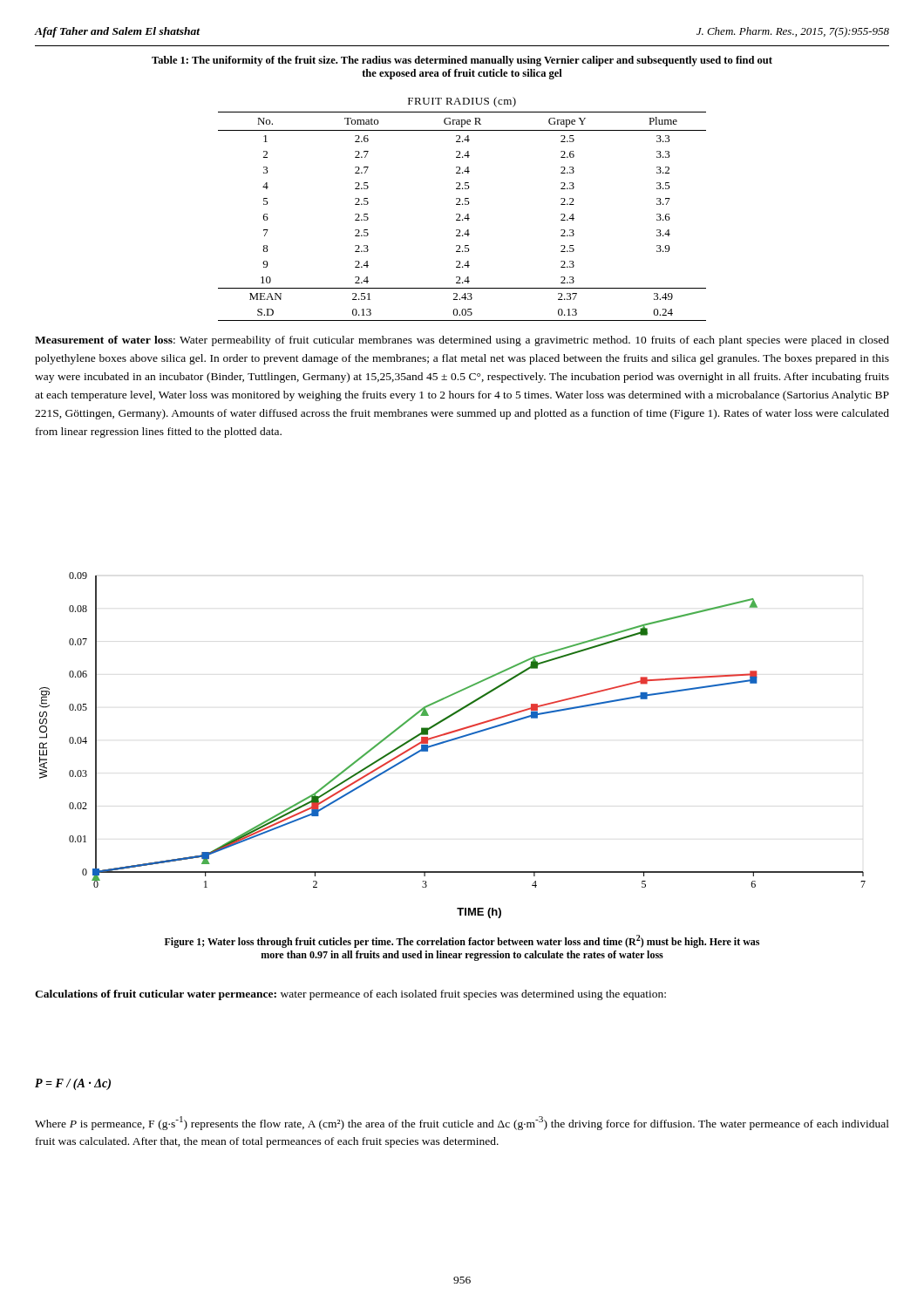
Task: Click on the text starting "Table 1: The uniformity of the fruit"
Action: point(462,67)
